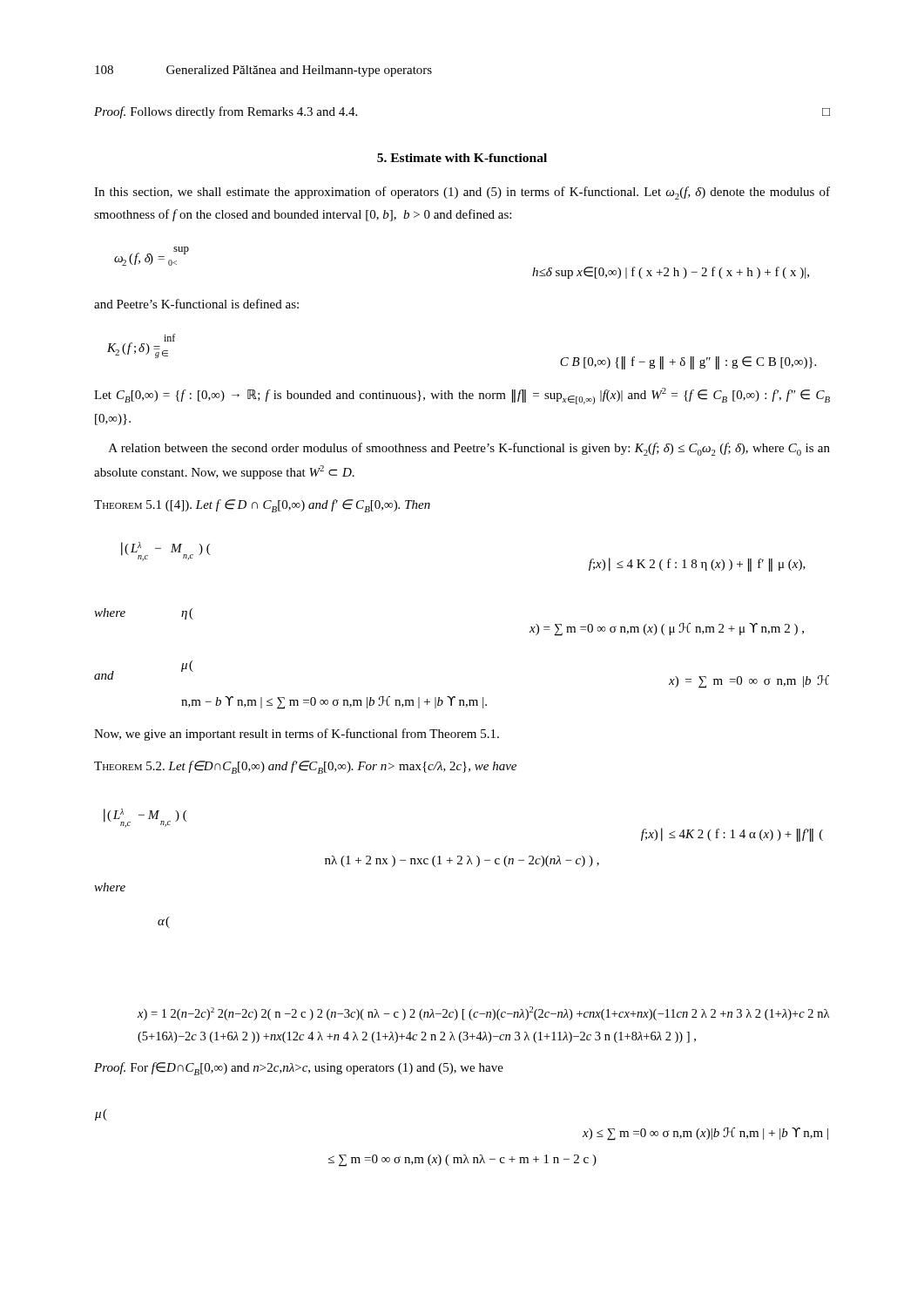Image resolution: width=924 pixels, height=1307 pixels.
Task: Click the formula that begins "K 2 ( f ;"
Action: pyautogui.click(x=167, y=351)
